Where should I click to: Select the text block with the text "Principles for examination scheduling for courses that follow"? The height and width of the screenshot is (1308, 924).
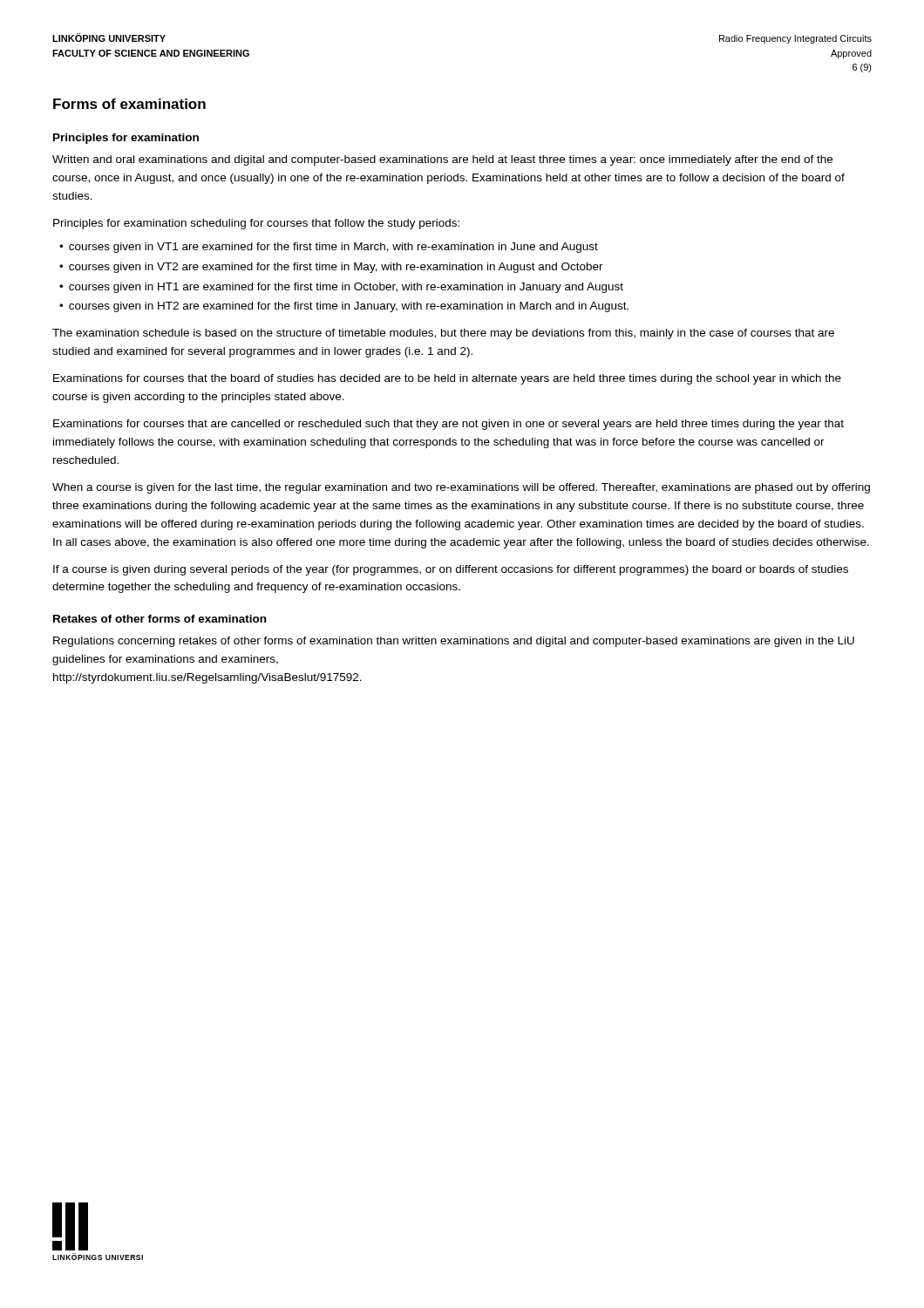(256, 223)
